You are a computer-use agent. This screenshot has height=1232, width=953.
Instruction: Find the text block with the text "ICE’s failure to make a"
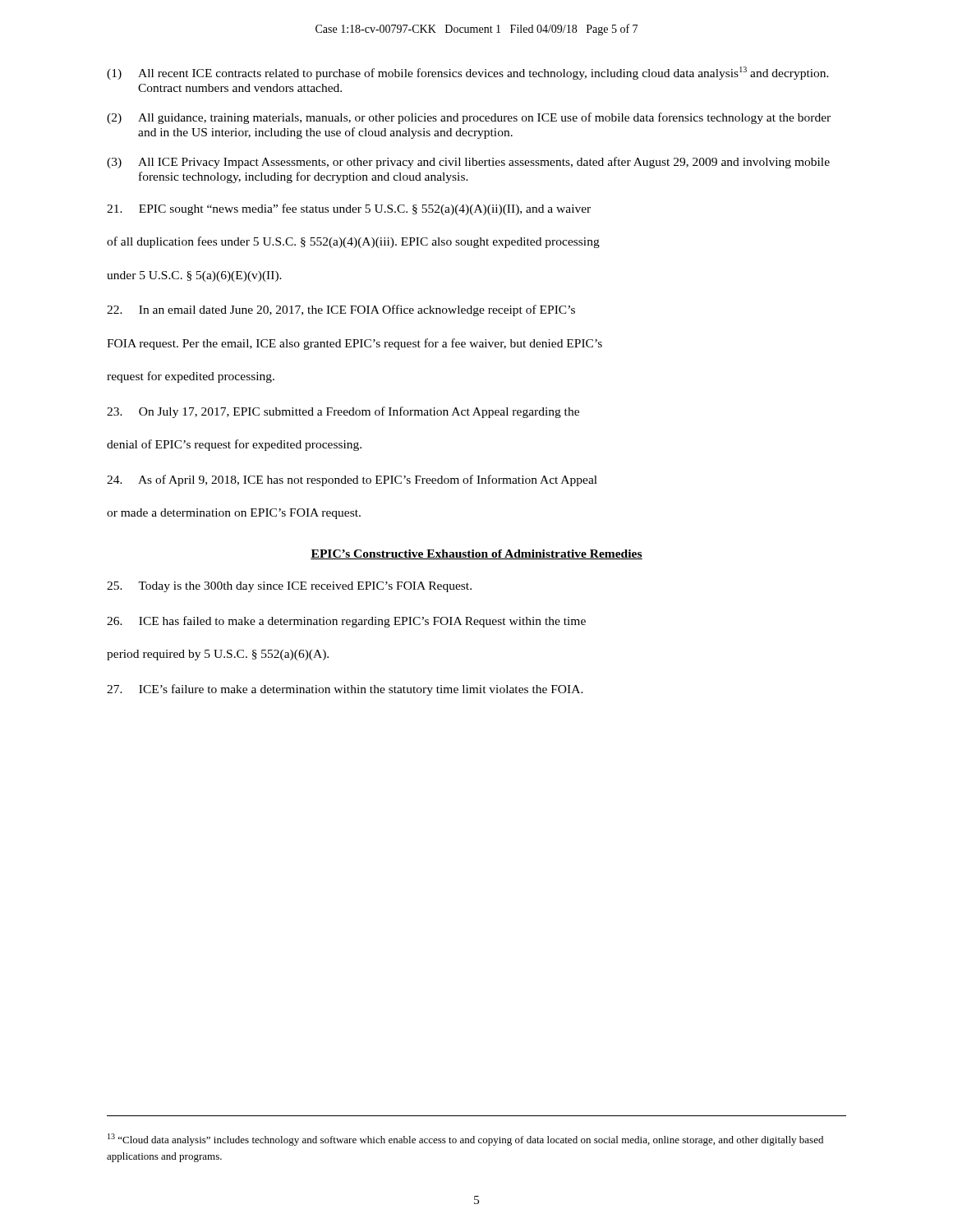click(x=476, y=689)
